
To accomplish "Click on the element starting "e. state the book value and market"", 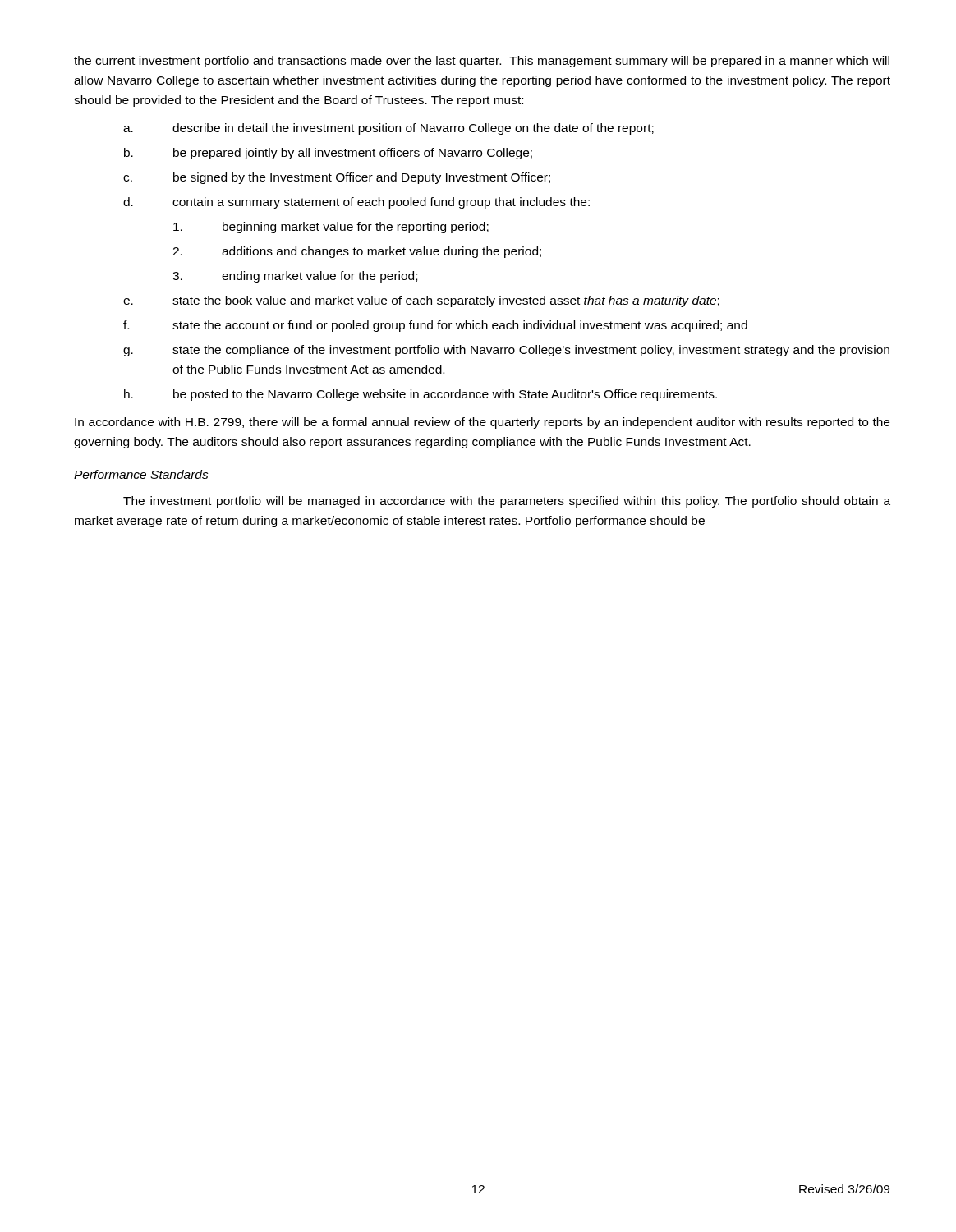I will 482,301.
